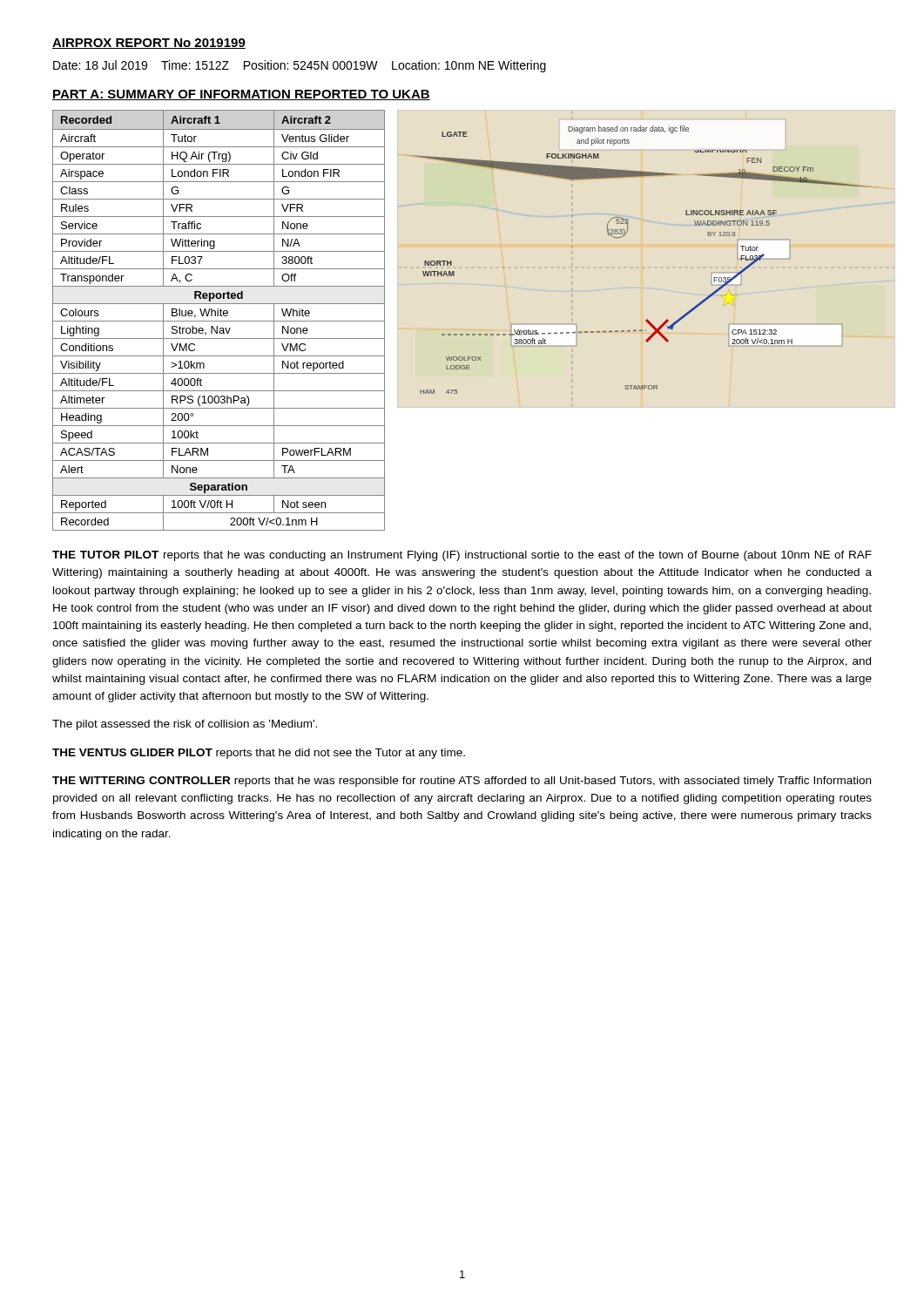Click on the element starting "THE TUTOR PILOT reports that"
The image size is (924, 1307).
(462, 625)
